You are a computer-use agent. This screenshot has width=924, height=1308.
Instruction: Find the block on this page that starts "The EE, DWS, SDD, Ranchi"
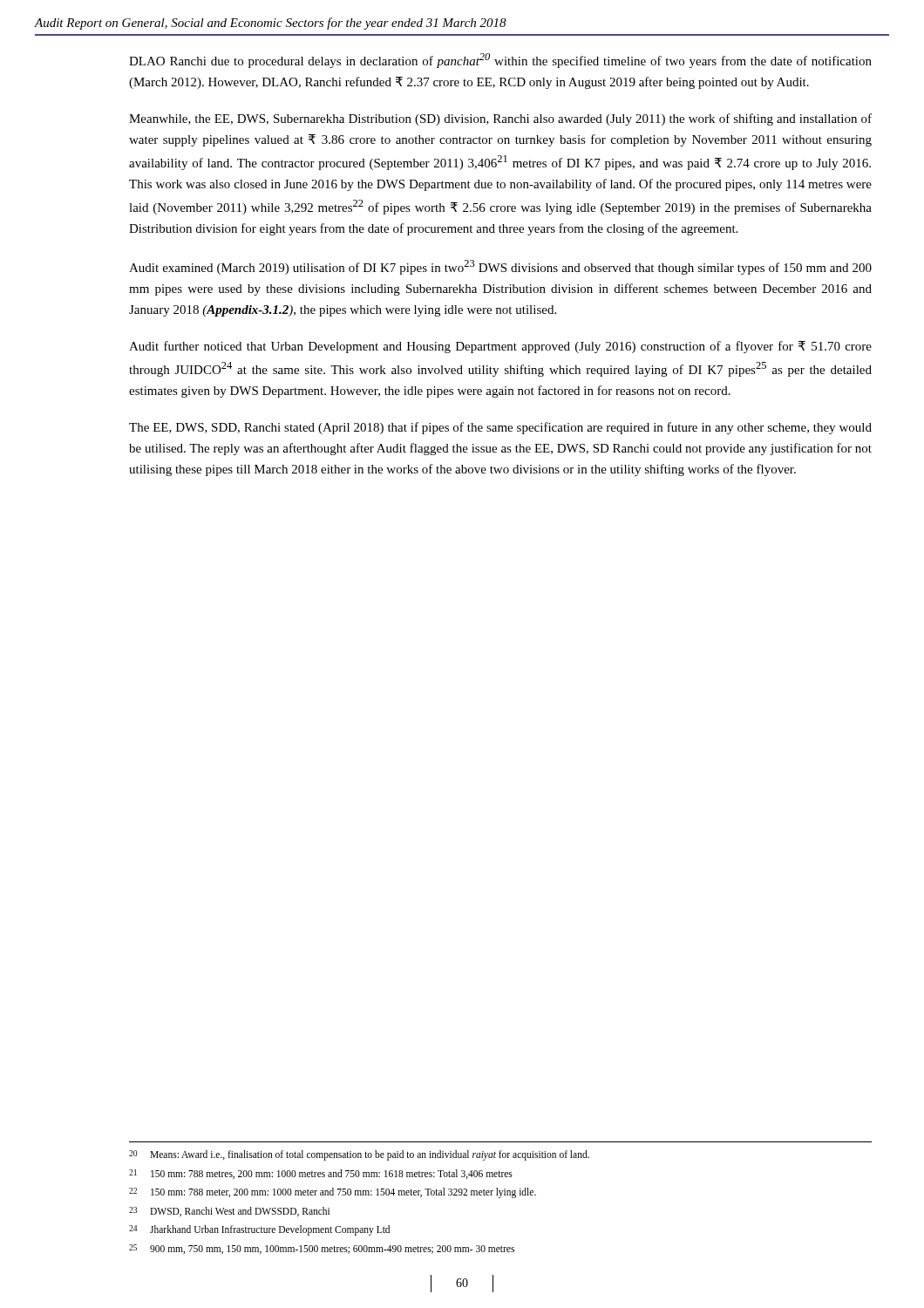(500, 448)
